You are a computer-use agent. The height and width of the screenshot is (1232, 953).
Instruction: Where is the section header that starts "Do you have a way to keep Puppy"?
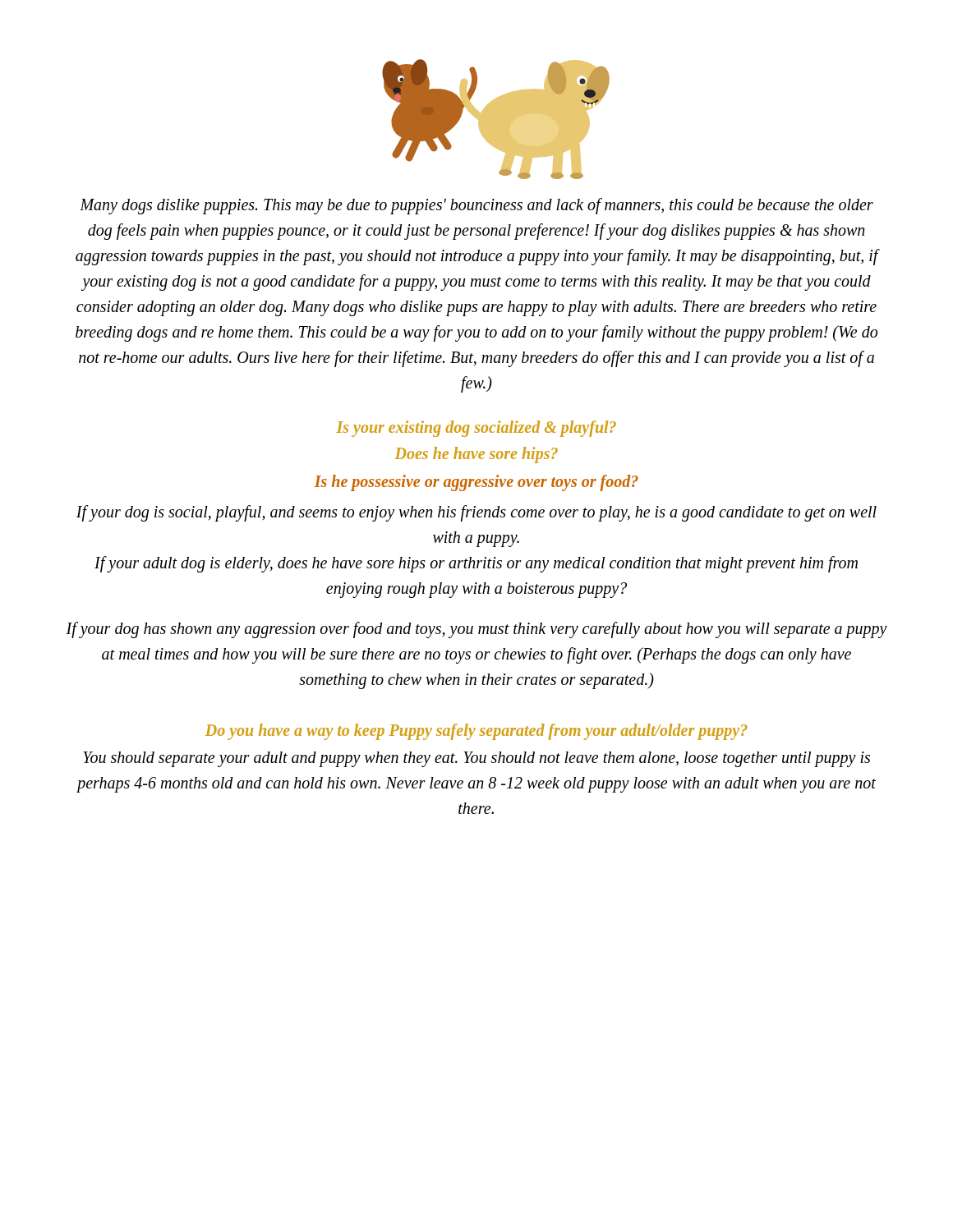tap(476, 730)
